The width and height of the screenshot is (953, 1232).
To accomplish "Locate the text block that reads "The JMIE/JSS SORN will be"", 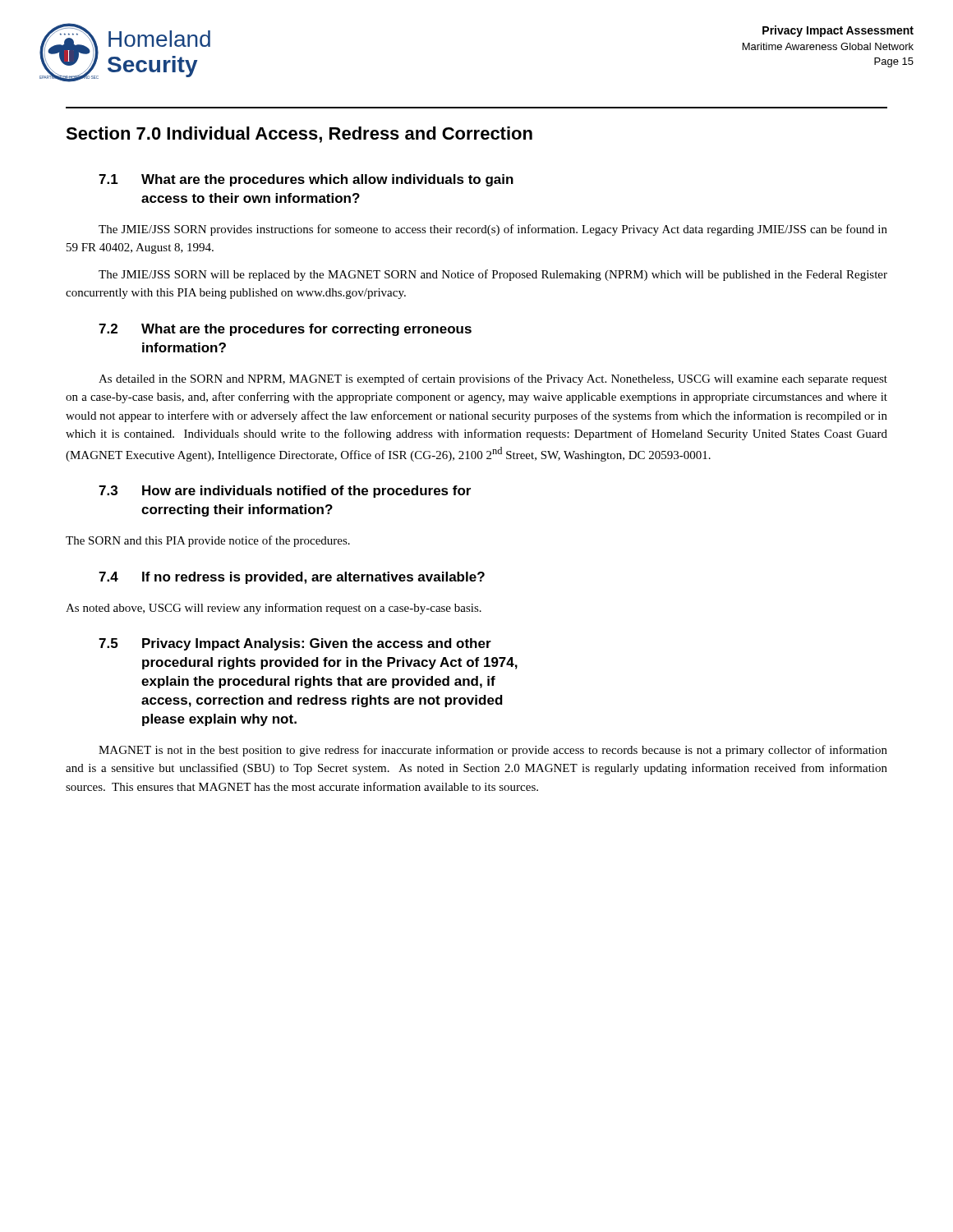I will [x=476, y=283].
